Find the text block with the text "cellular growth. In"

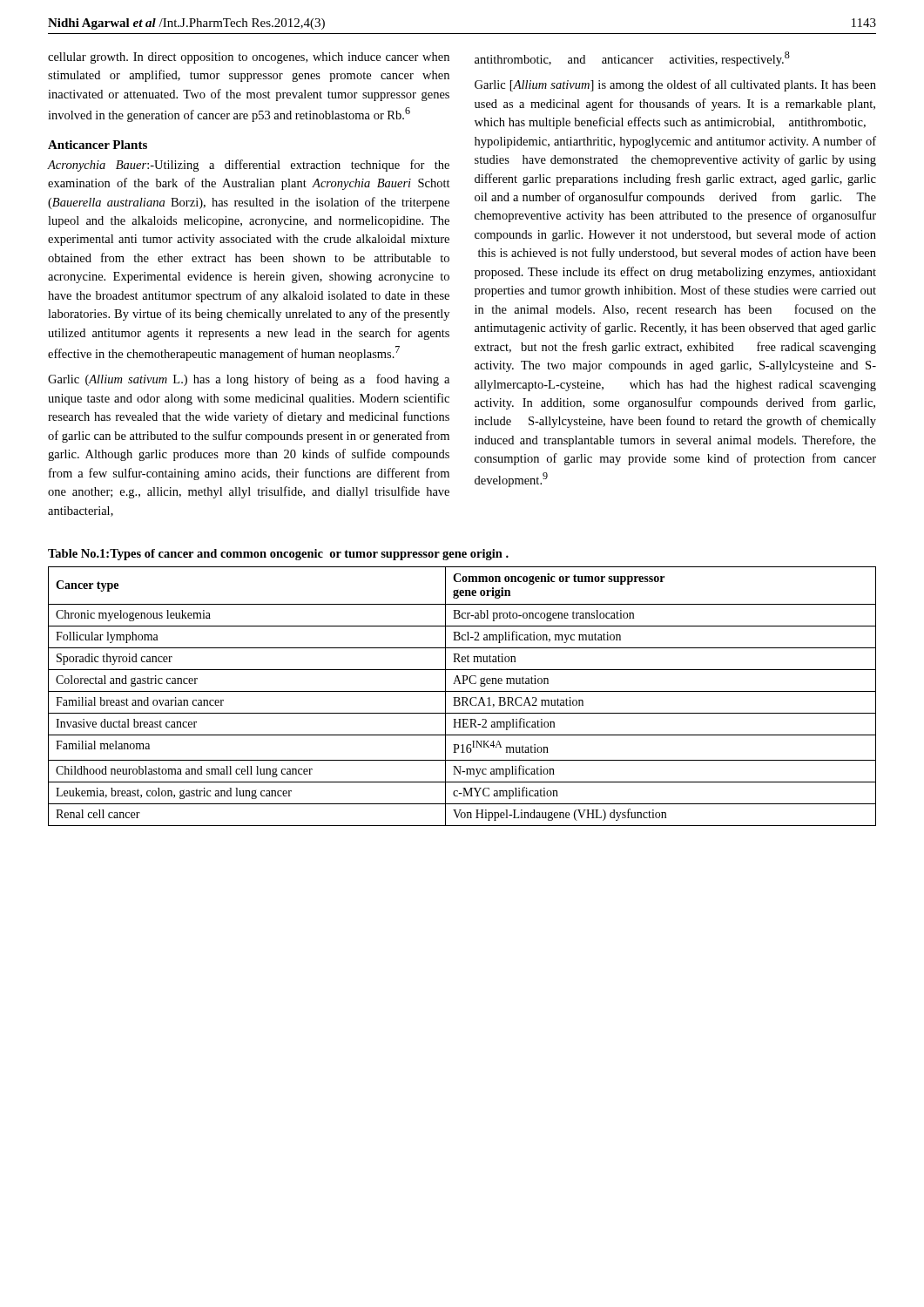pyautogui.click(x=249, y=86)
